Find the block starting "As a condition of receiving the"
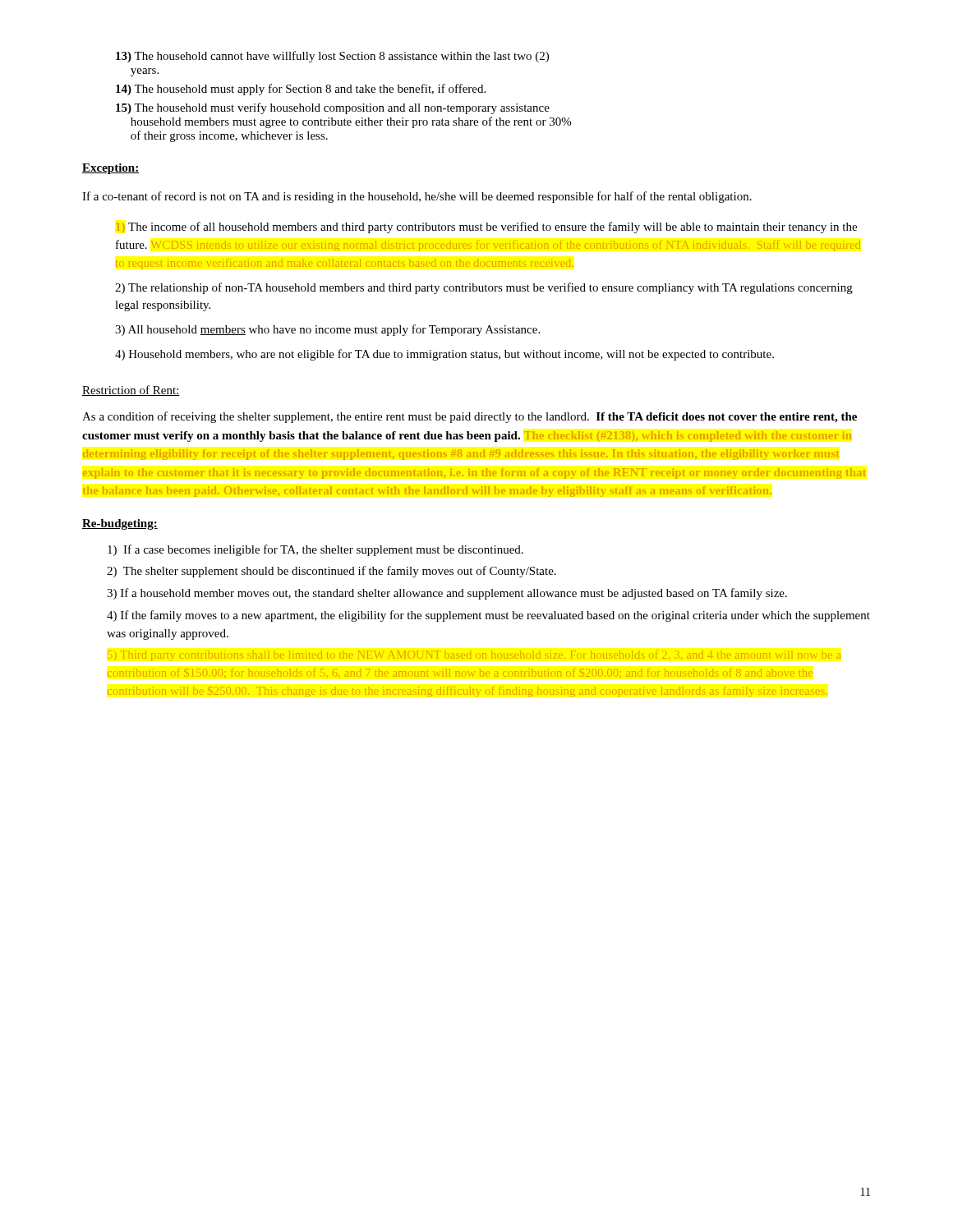This screenshot has height=1232, width=953. [474, 454]
